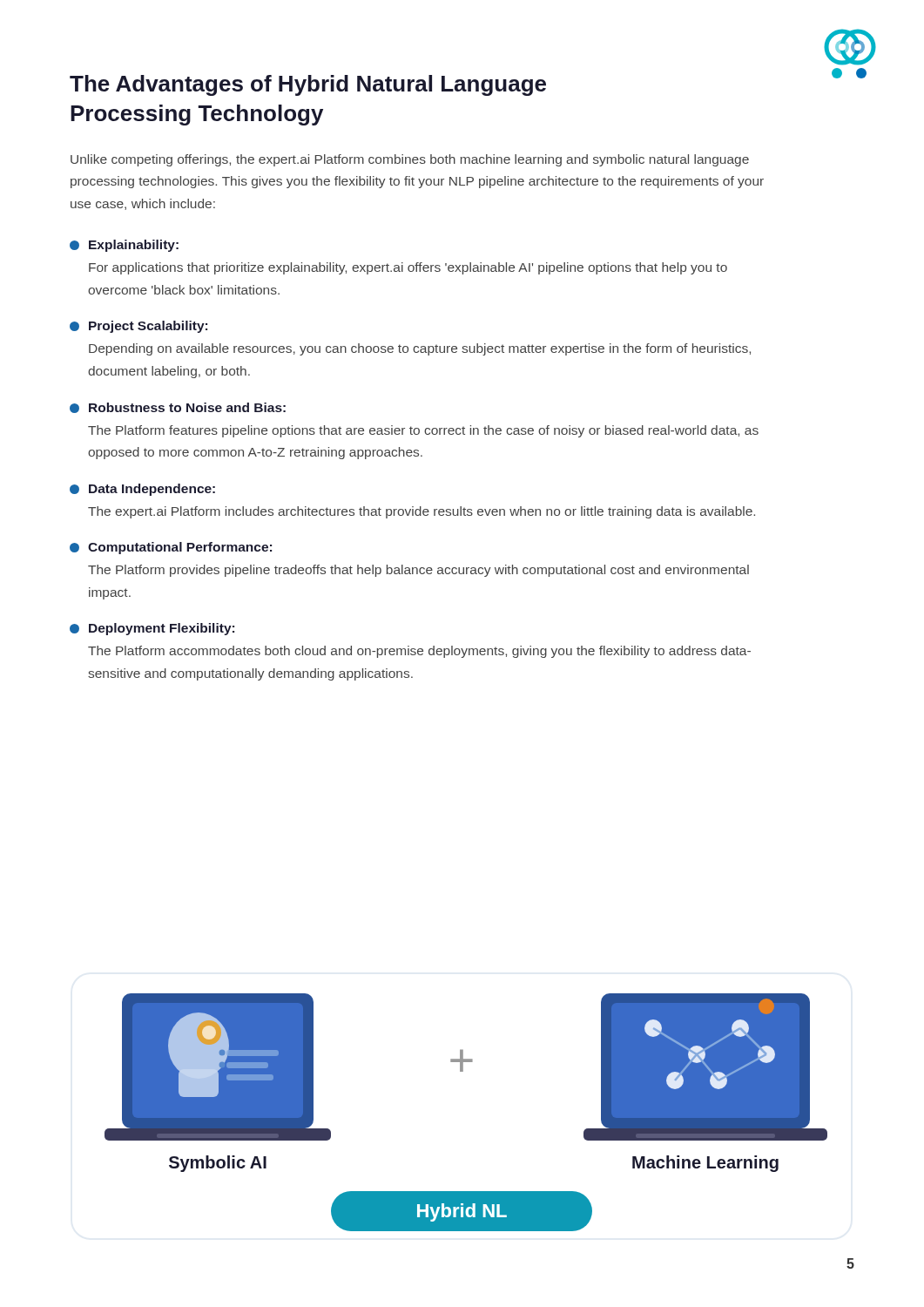Find the title on this page that starts "The Advantages of"

pos(308,98)
